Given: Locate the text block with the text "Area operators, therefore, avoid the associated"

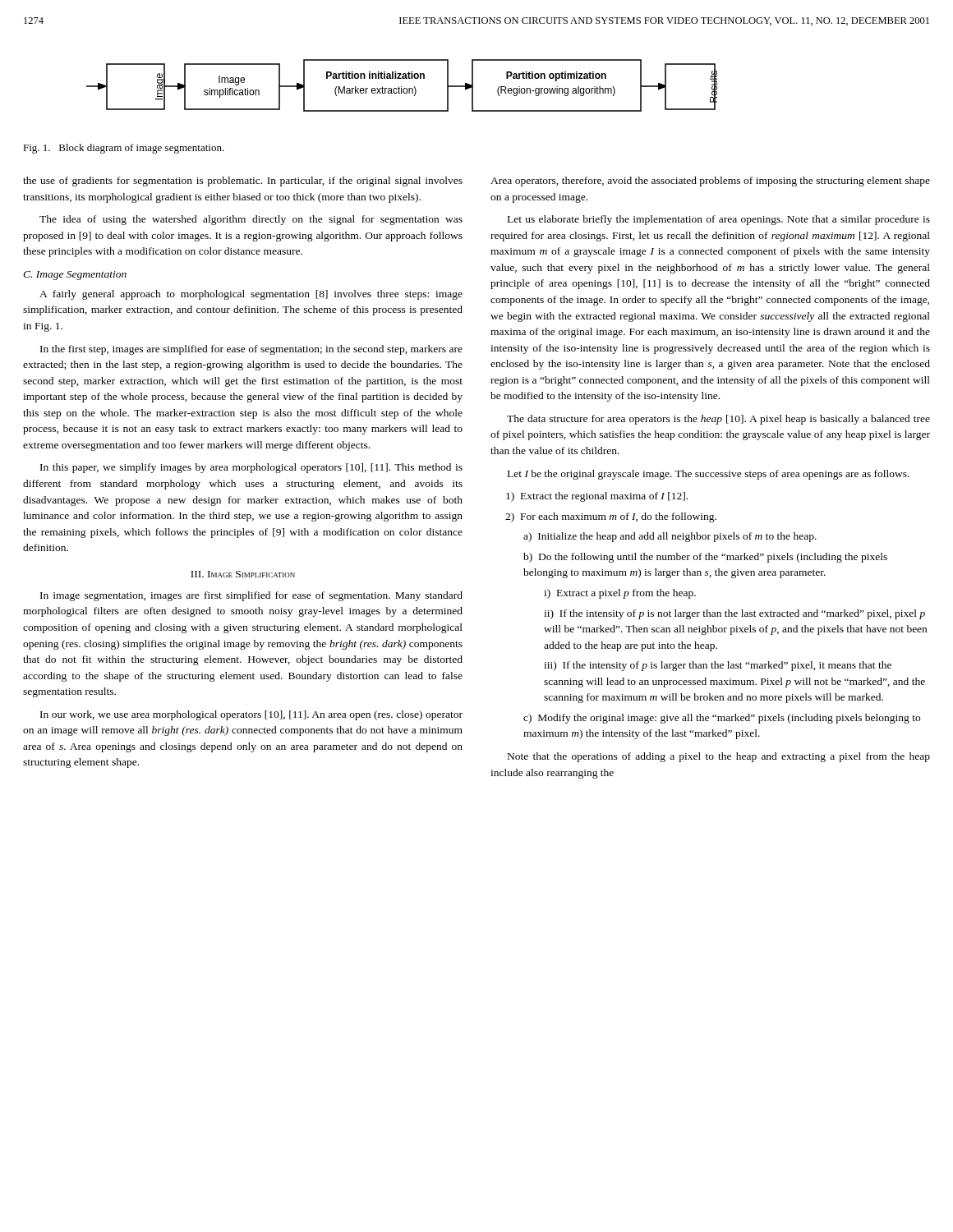Looking at the screenshot, I should [710, 189].
